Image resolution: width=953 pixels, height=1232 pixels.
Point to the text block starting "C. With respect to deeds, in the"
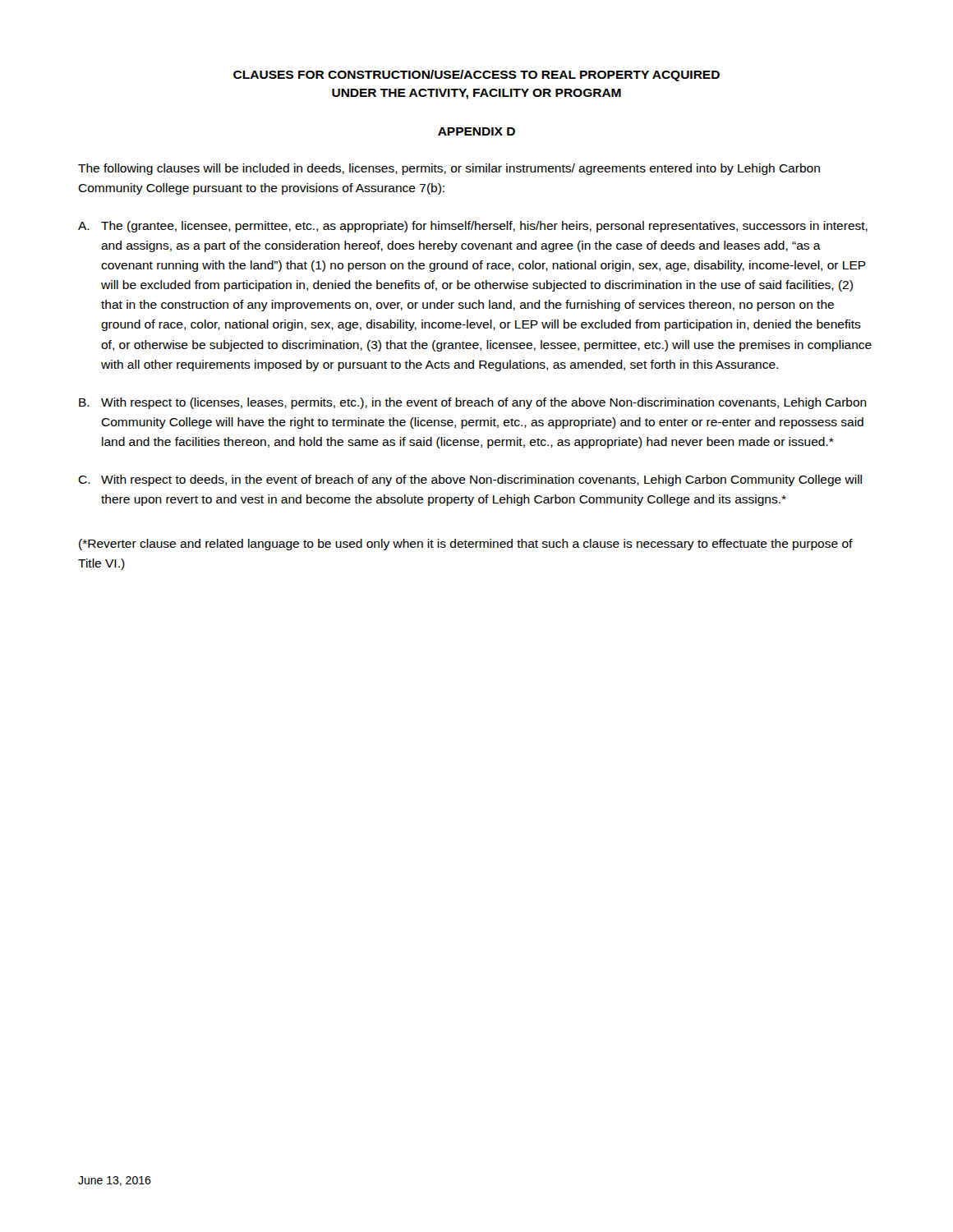(x=476, y=489)
